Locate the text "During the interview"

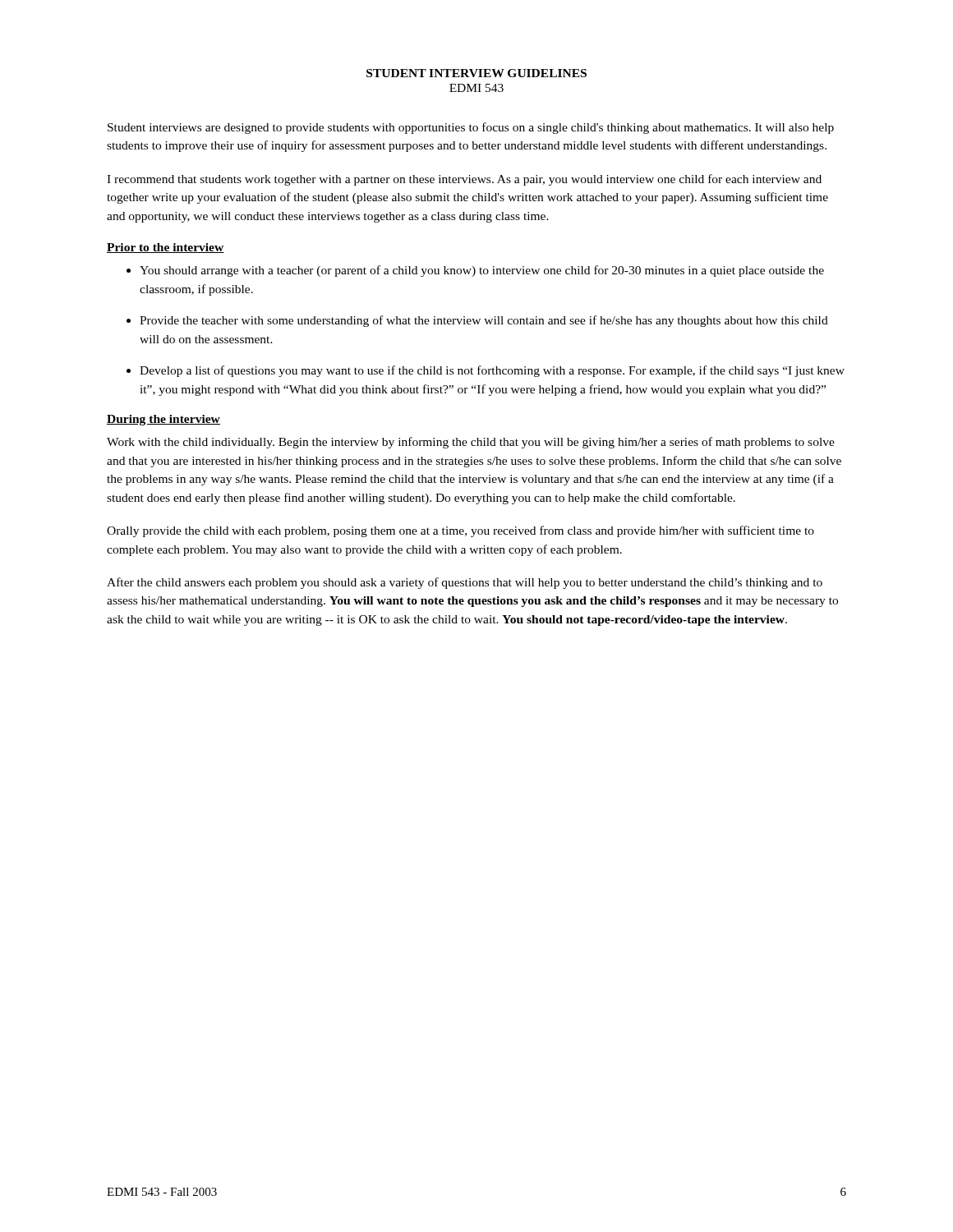[163, 419]
